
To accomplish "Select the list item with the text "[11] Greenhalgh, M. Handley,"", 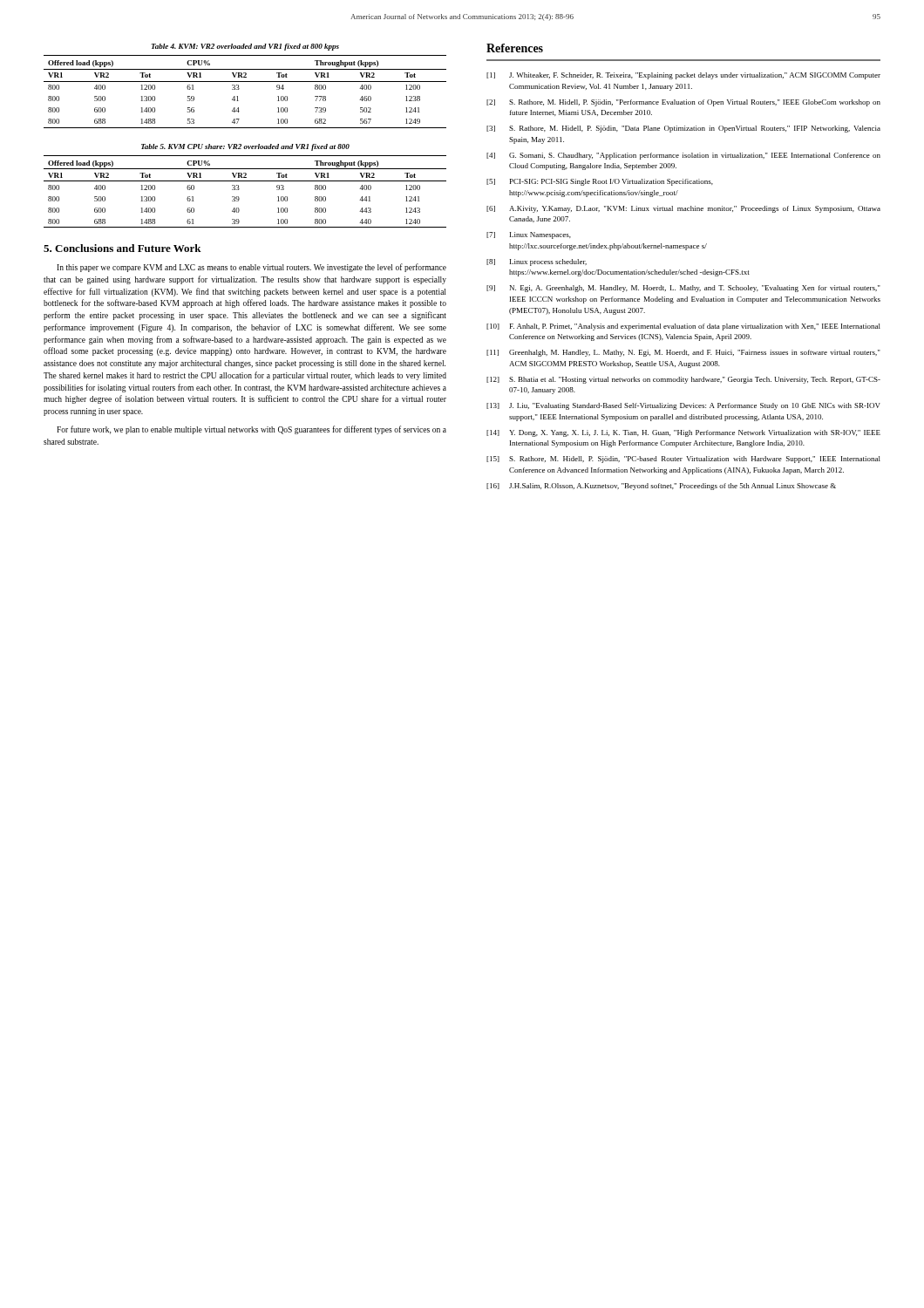I will tap(683, 358).
